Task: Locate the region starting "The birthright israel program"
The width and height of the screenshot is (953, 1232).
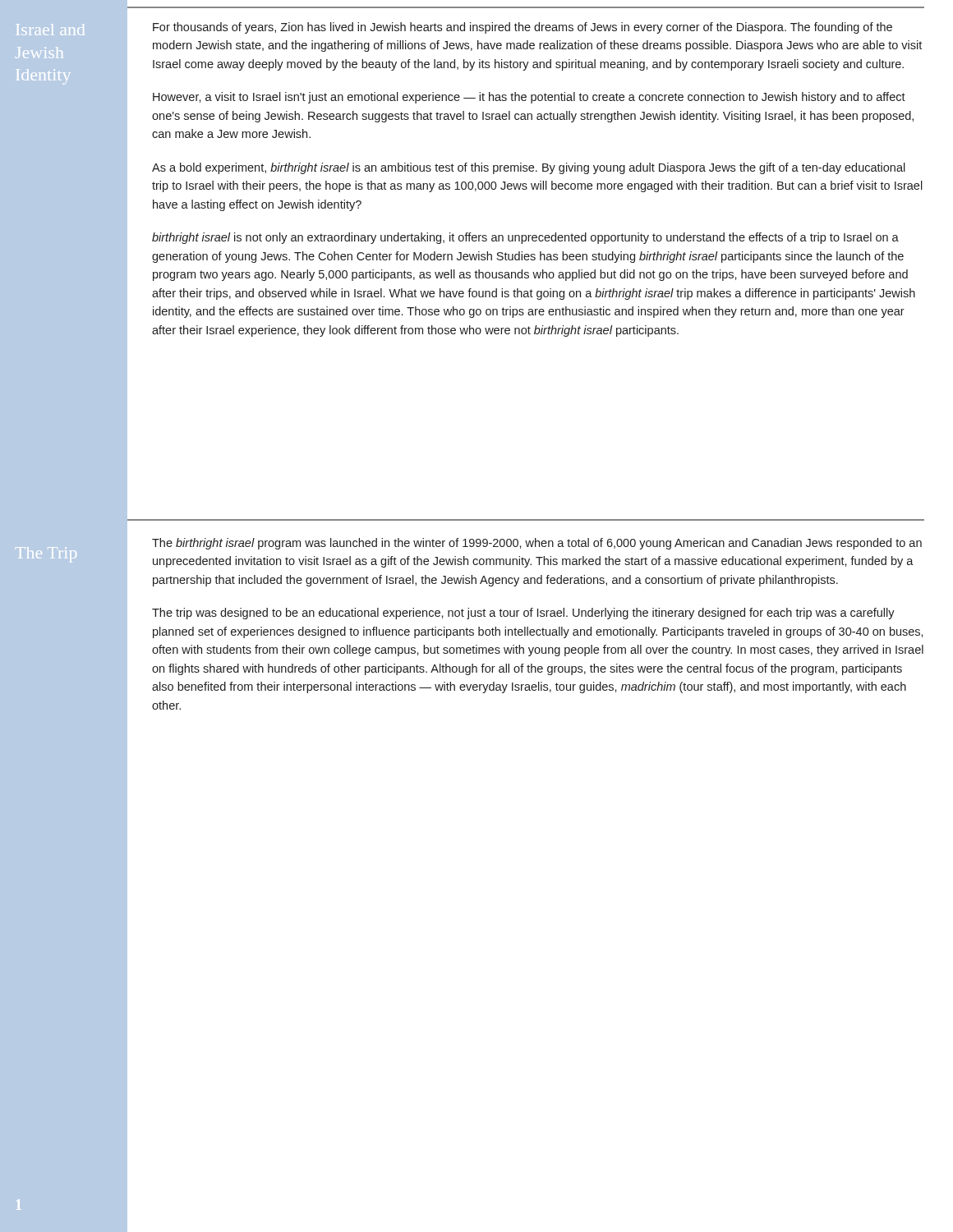Action: (538, 624)
